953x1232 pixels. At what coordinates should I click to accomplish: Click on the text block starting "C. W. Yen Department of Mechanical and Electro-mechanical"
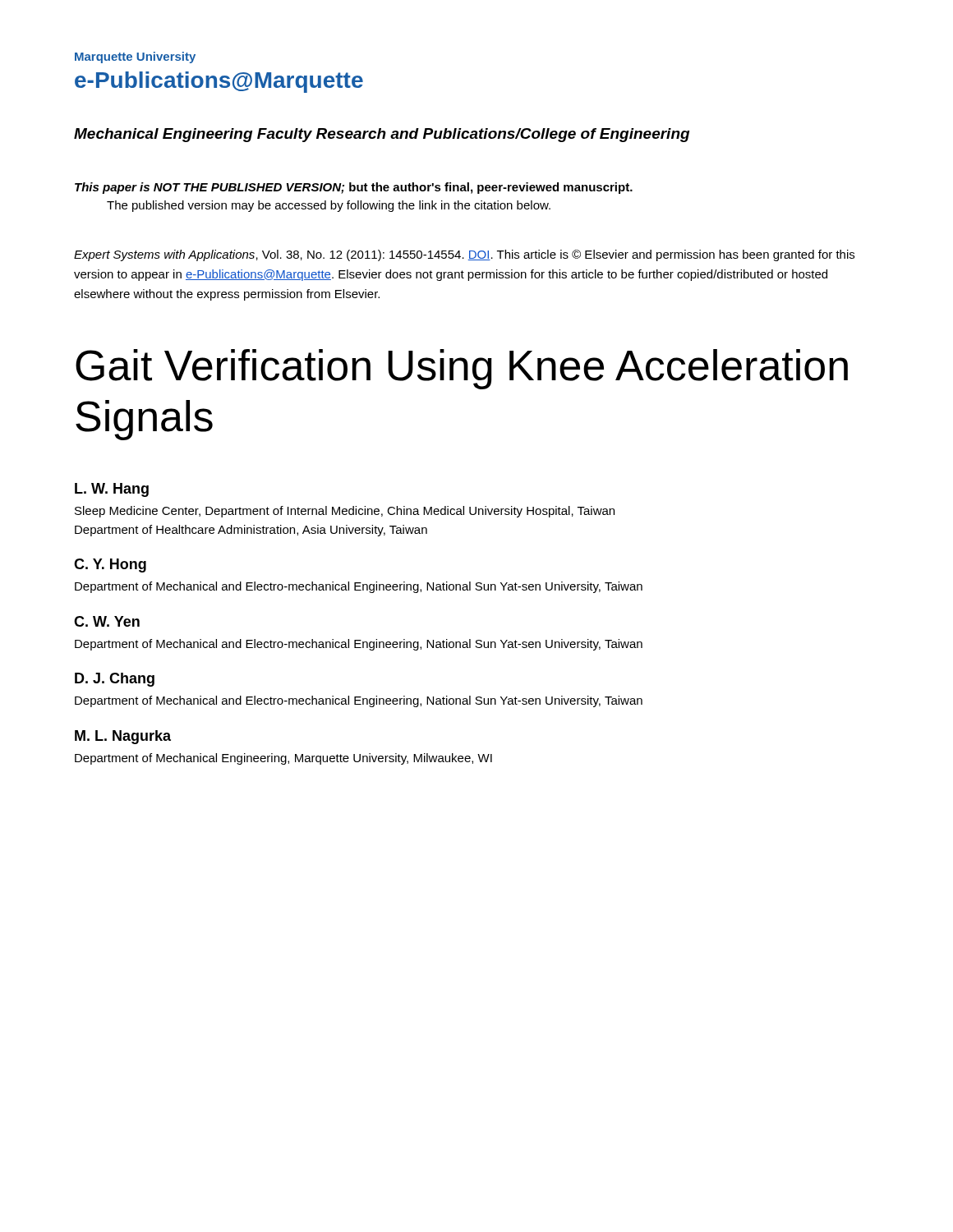(476, 631)
